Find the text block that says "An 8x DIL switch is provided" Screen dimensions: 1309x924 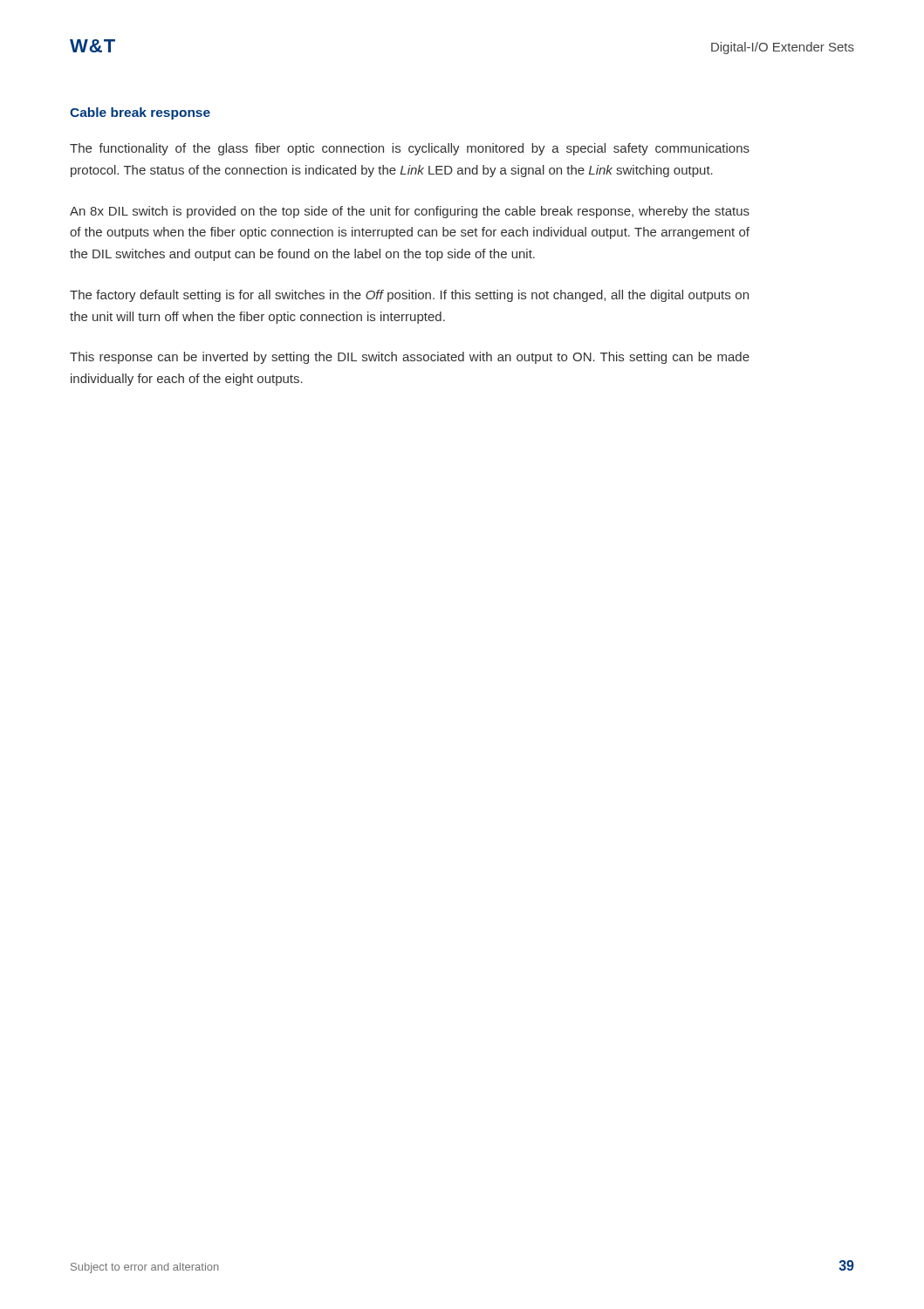point(410,232)
